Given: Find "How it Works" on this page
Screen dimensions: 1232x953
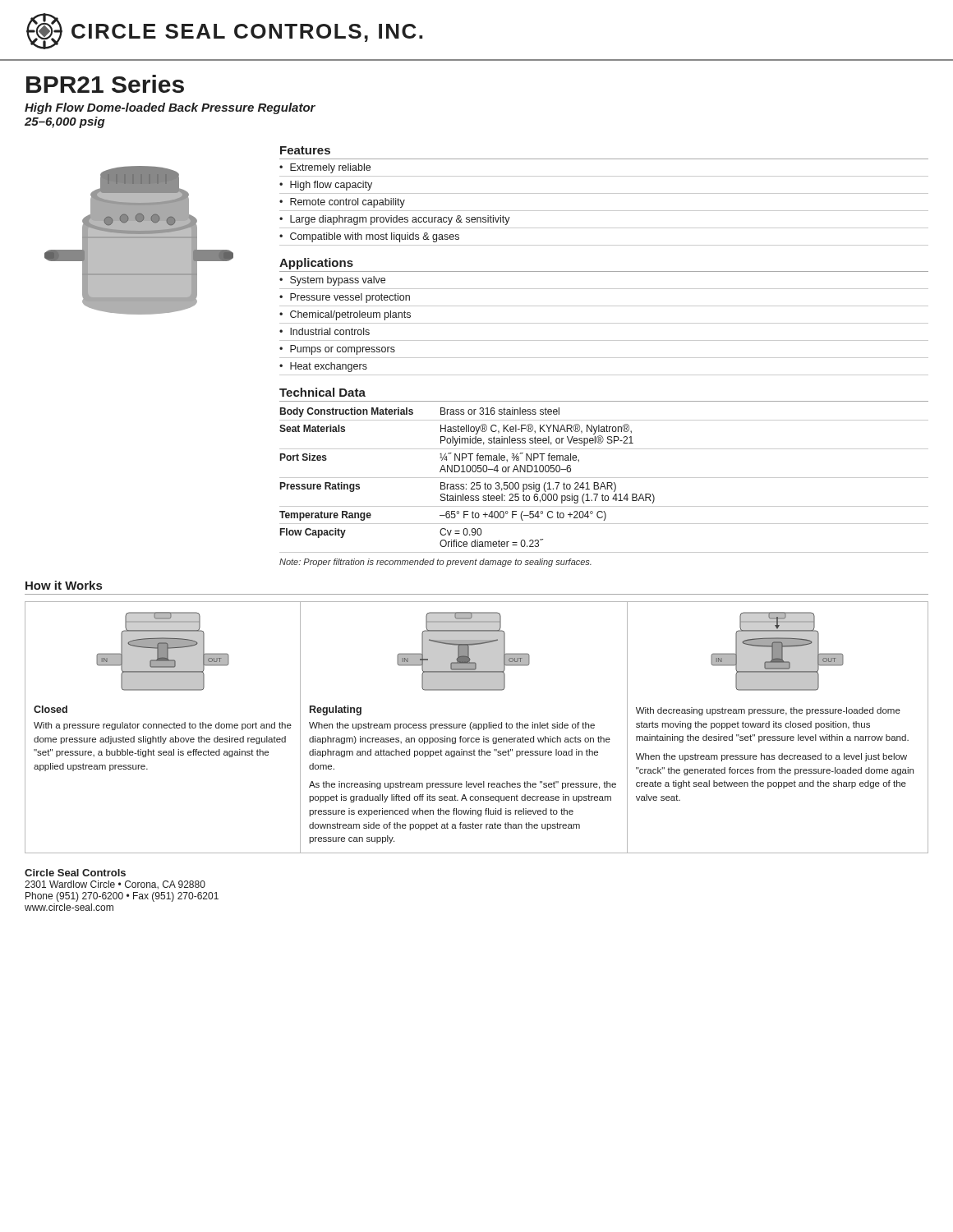Looking at the screenshot, I should click(x=476, y=586).
